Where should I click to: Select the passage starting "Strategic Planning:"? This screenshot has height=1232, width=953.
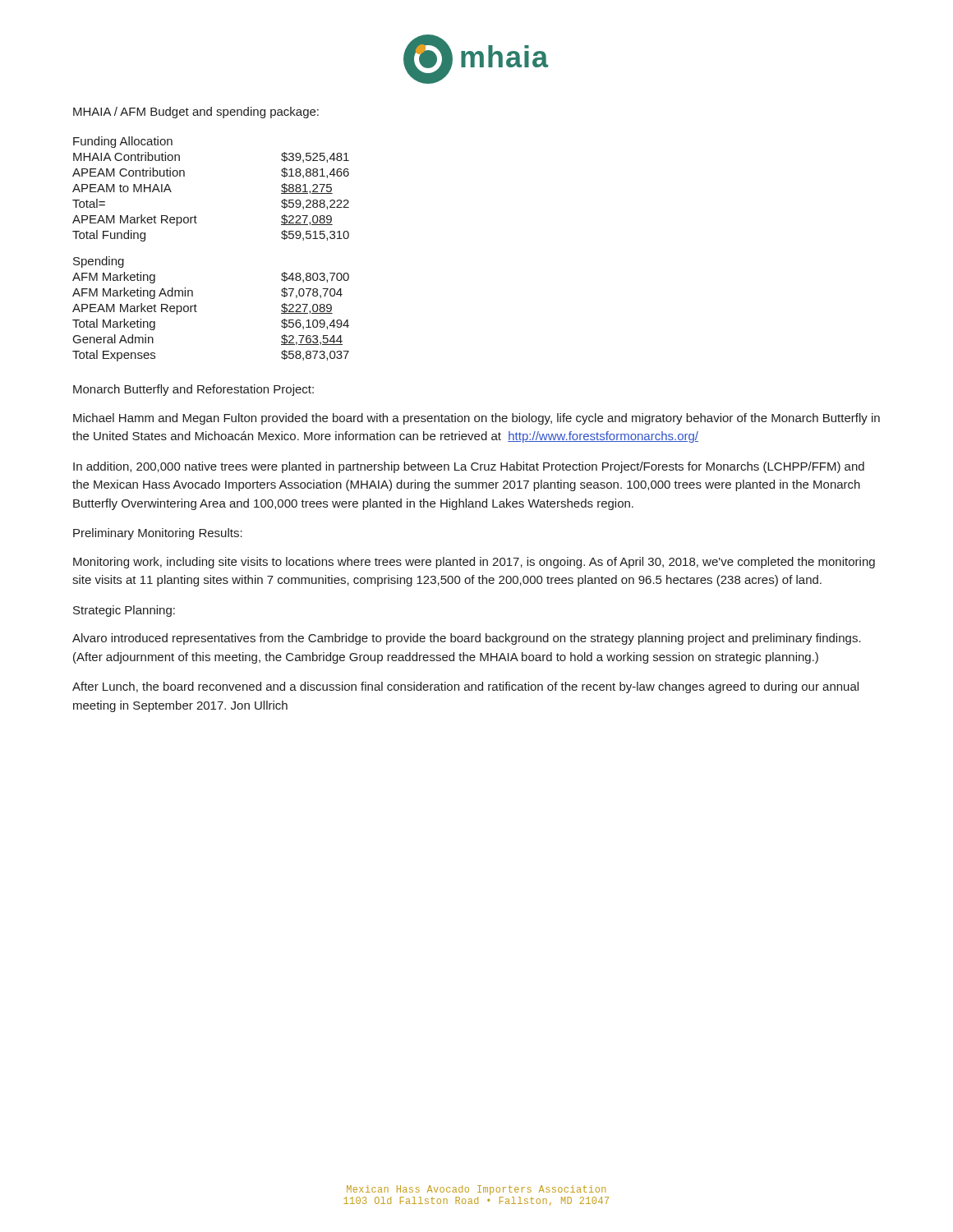(x=124, y=609)
